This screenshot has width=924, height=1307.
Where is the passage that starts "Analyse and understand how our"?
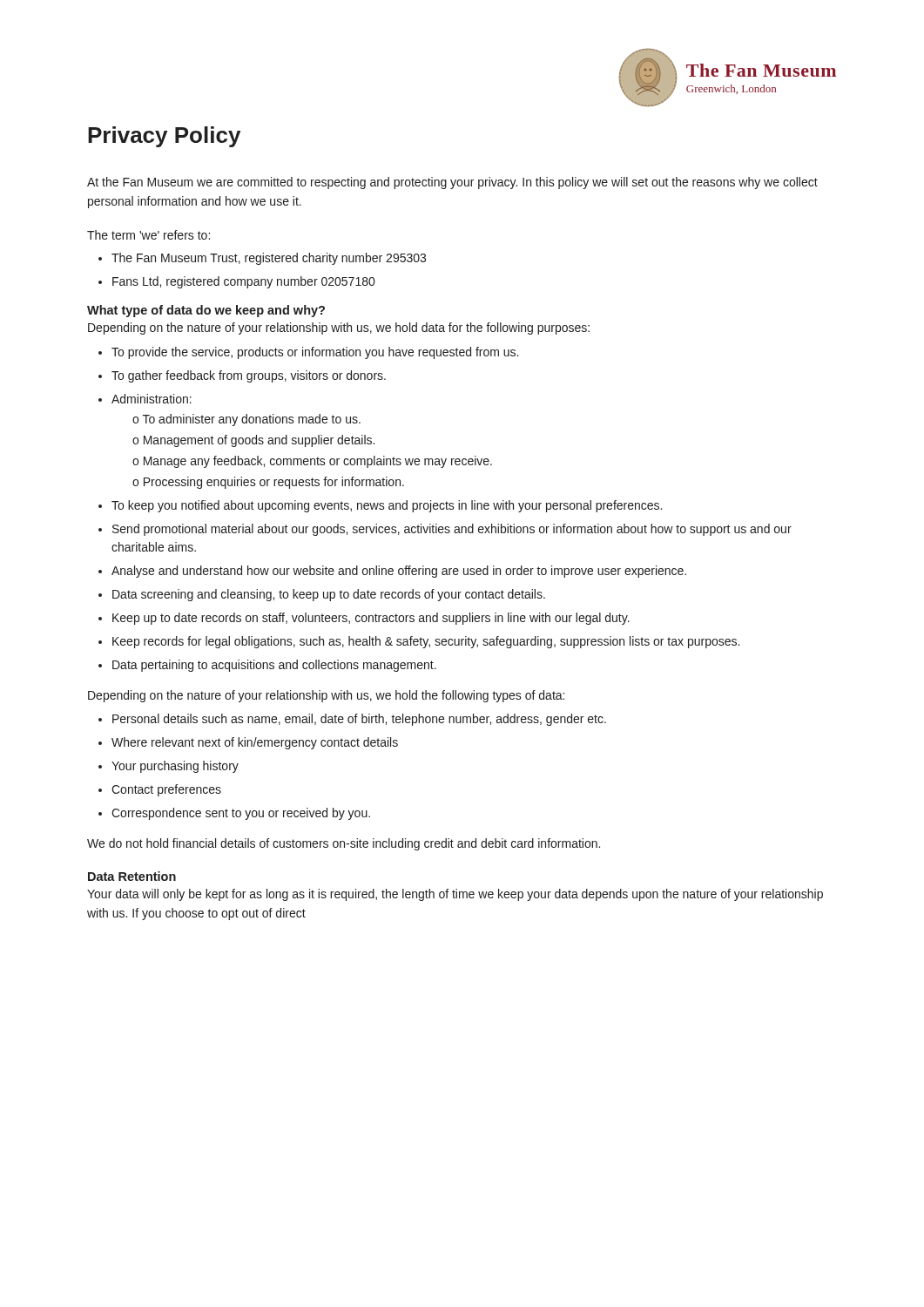(399, 571)
